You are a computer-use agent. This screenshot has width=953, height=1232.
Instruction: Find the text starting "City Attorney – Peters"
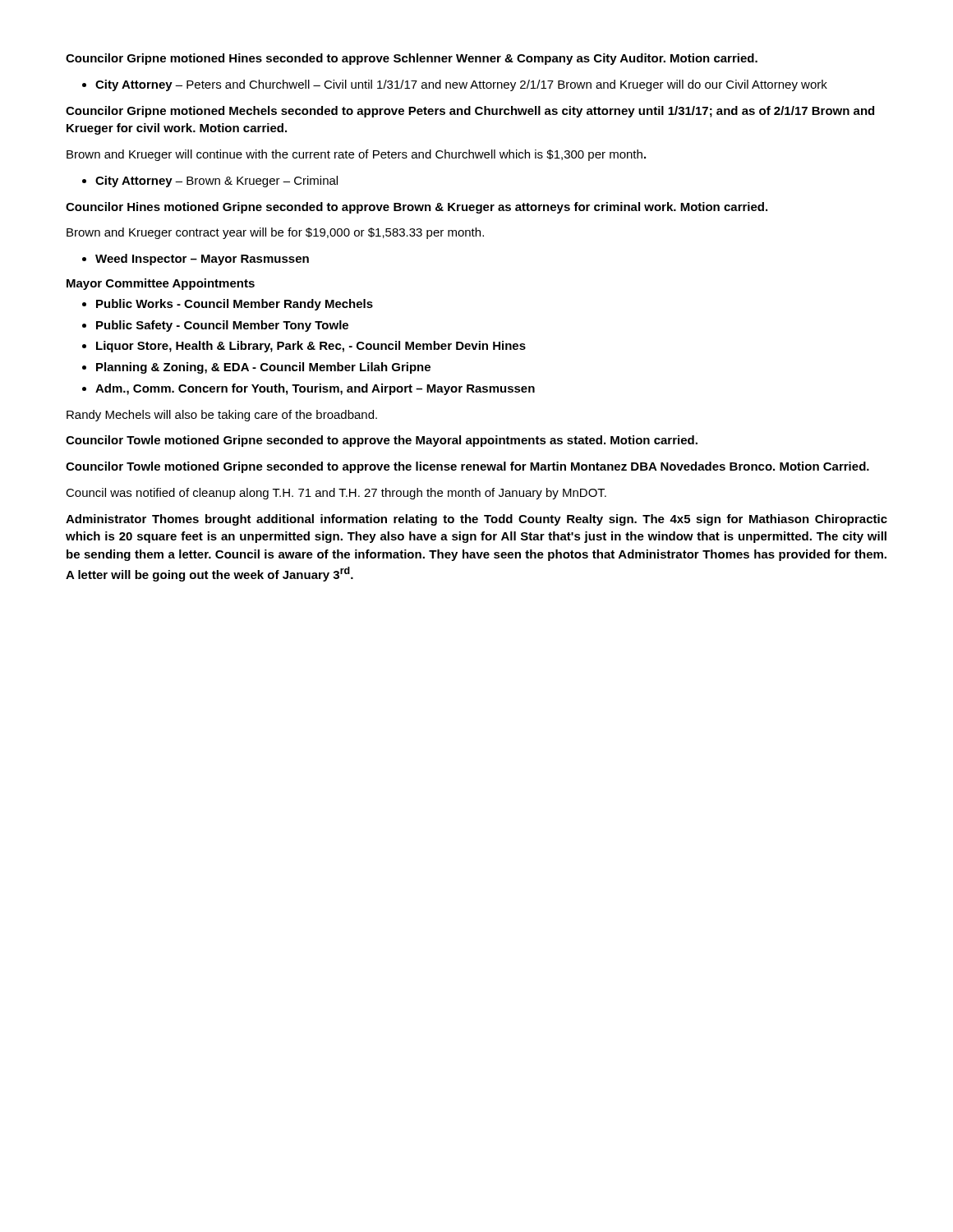491,84
